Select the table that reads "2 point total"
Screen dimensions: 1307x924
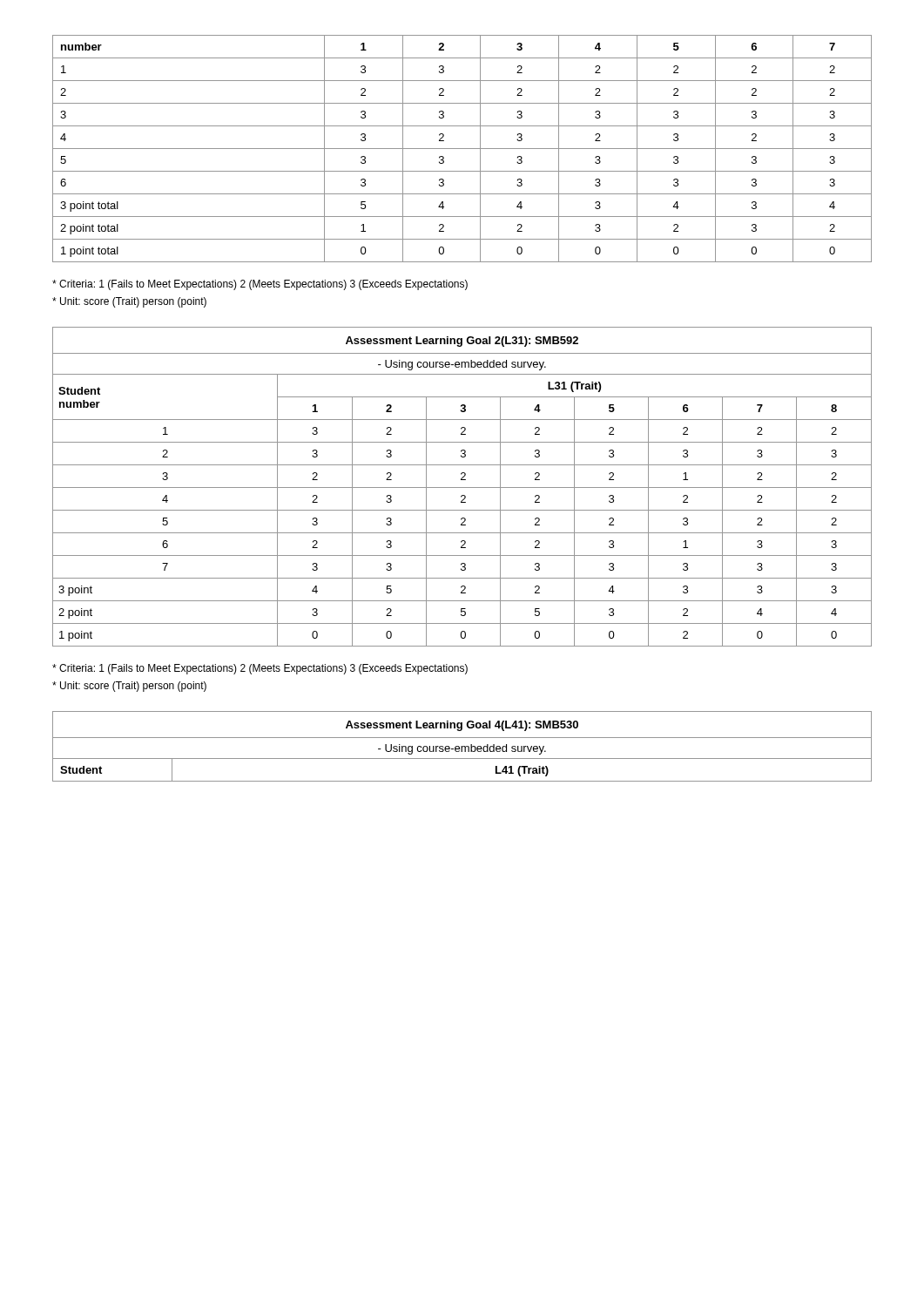[462, 149]
